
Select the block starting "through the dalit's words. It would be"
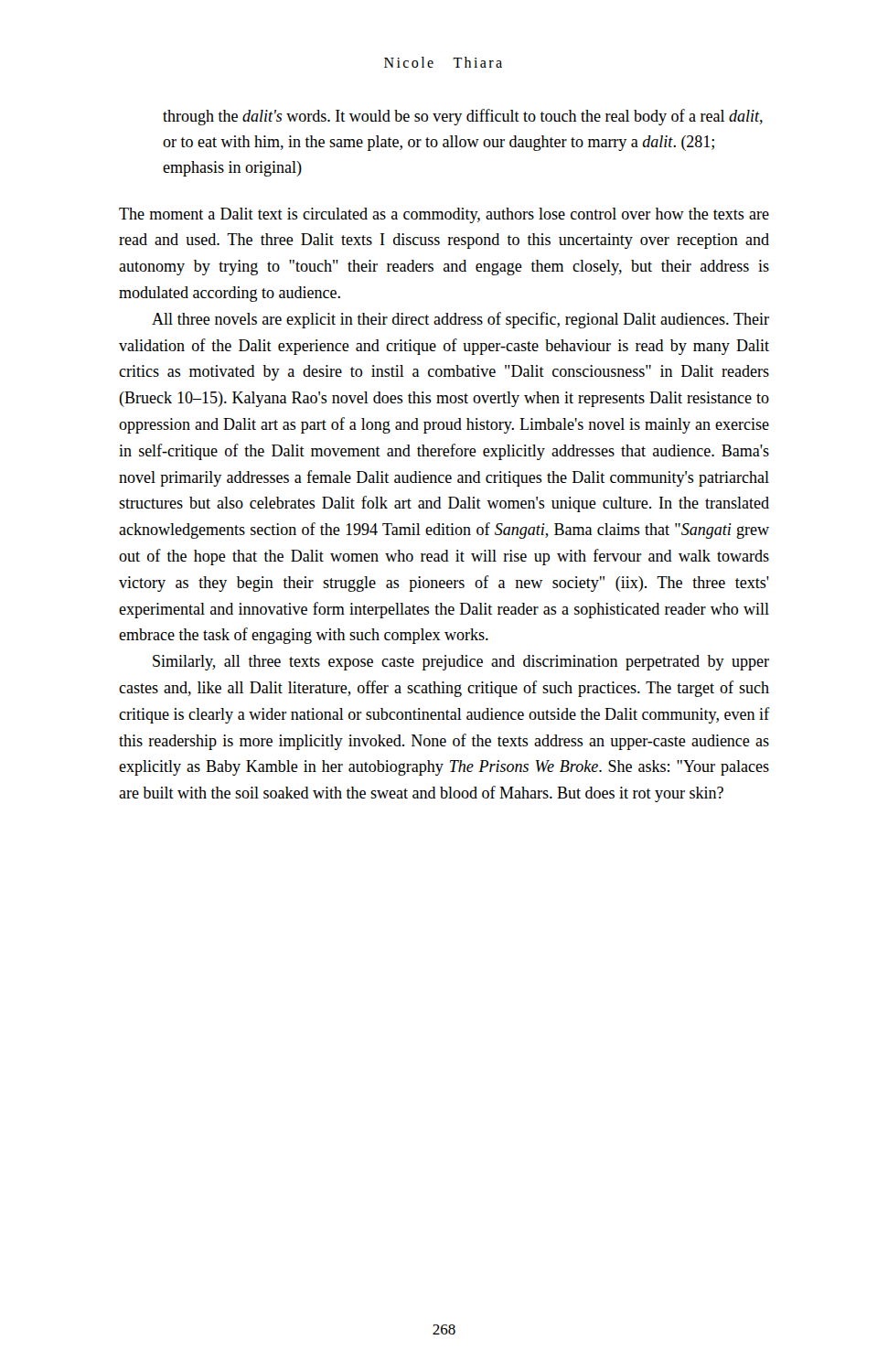pos(463,142)
